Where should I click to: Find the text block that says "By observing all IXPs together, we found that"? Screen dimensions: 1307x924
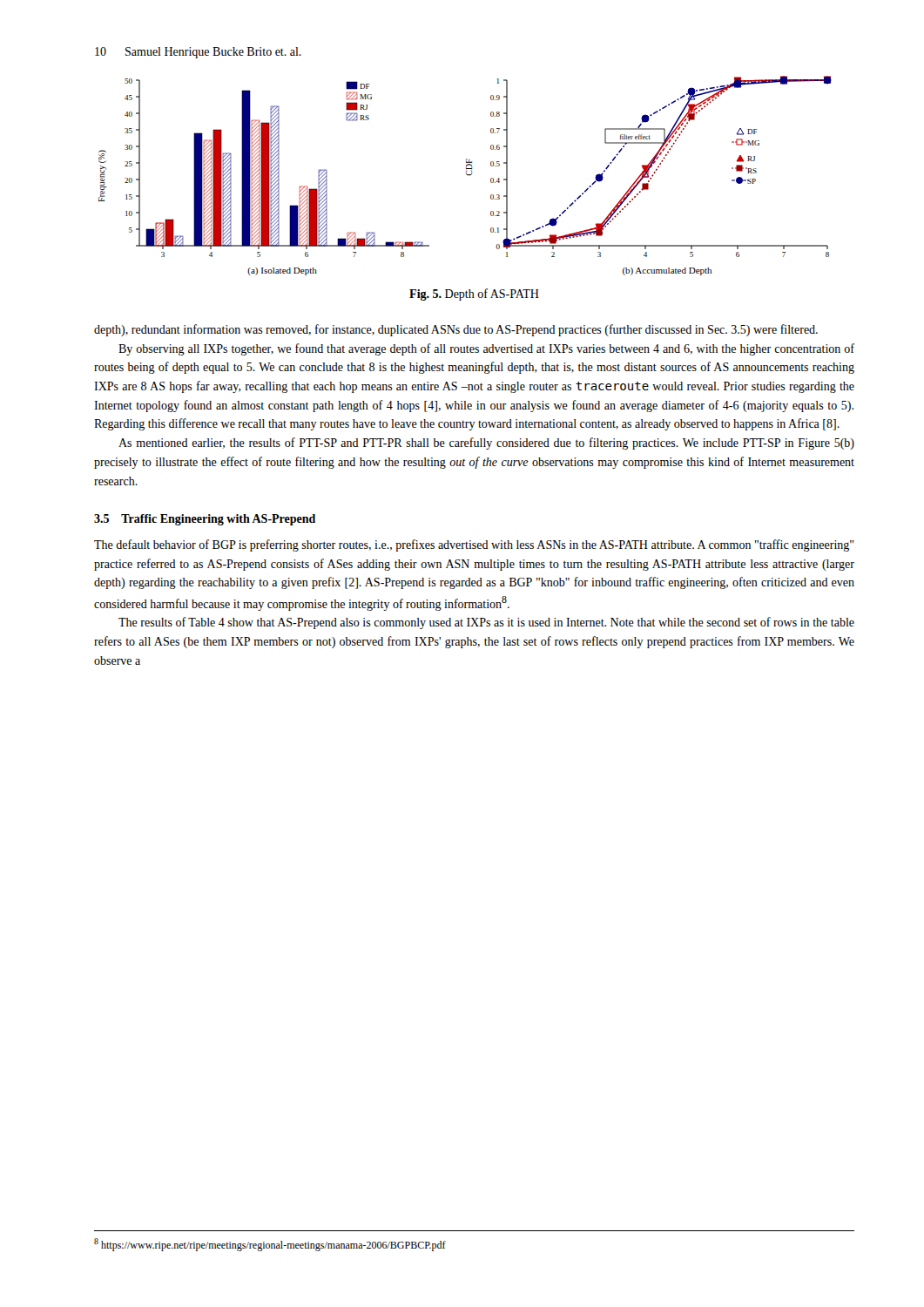[x=474, y=386]
